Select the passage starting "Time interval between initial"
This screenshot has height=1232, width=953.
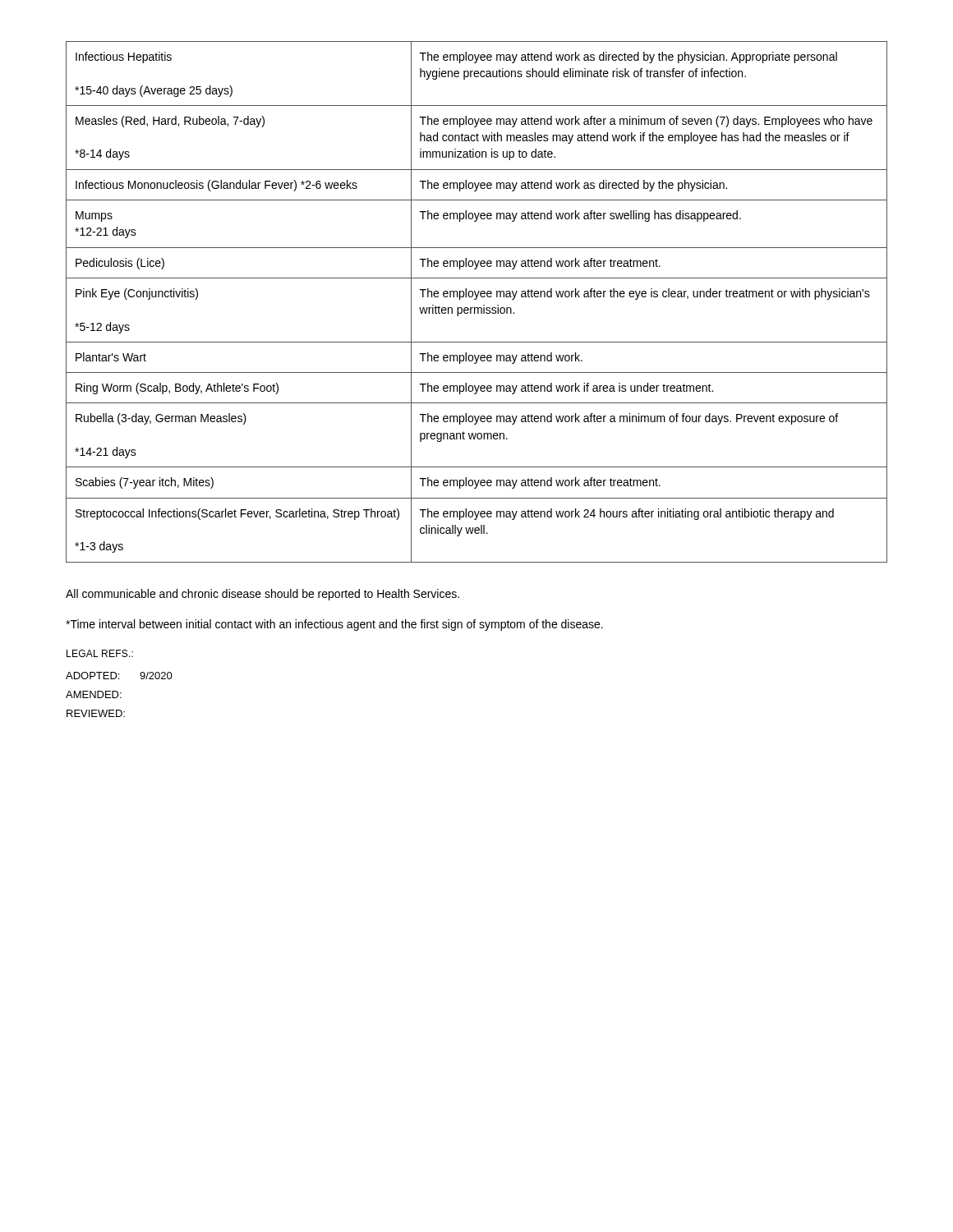(x=335, y=624)
